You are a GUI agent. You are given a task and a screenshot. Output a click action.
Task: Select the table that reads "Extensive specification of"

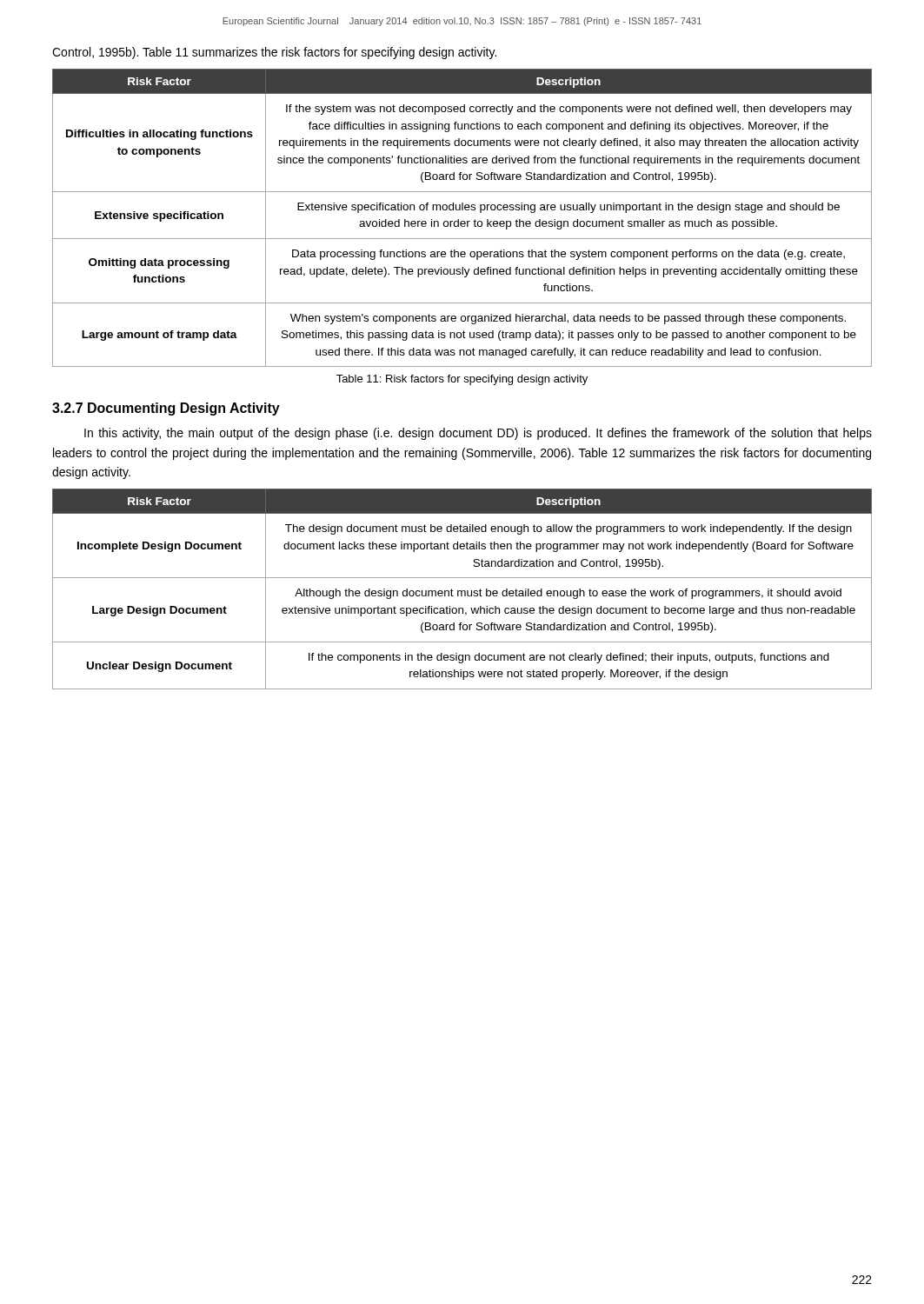[462, 218]
